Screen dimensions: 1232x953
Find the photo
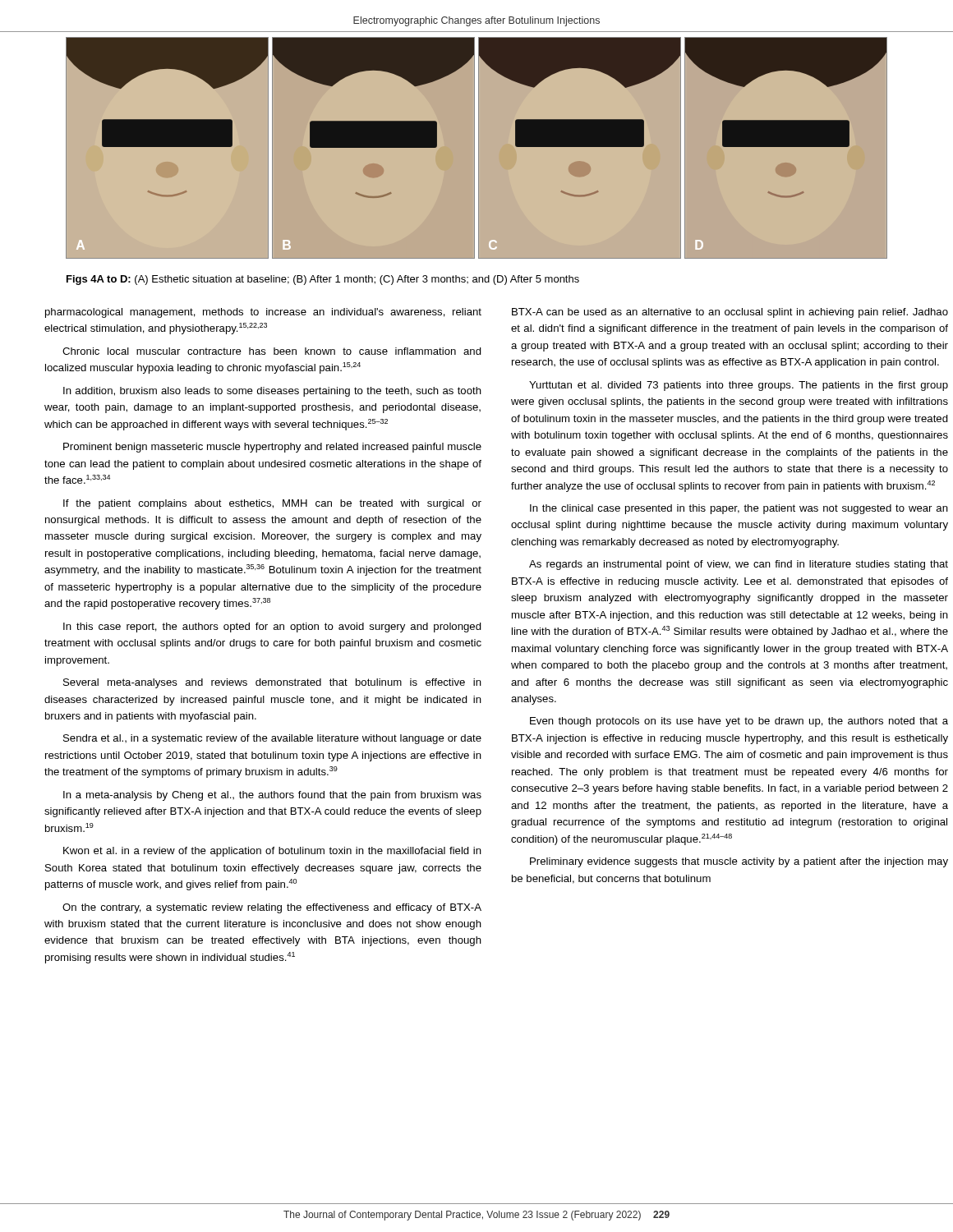pos(476,148)
